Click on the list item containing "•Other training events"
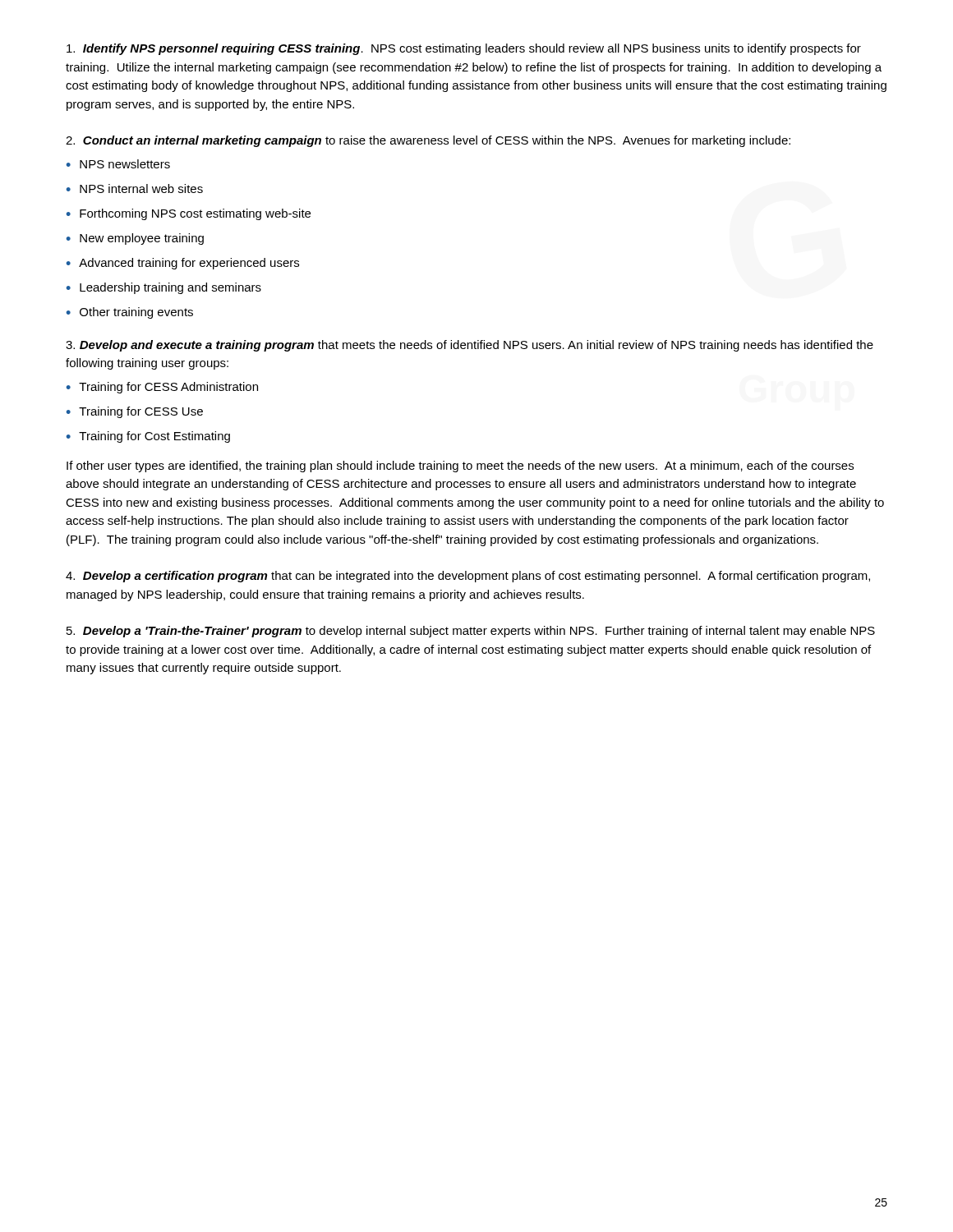953x1232 pixels. tap(130, 313)
